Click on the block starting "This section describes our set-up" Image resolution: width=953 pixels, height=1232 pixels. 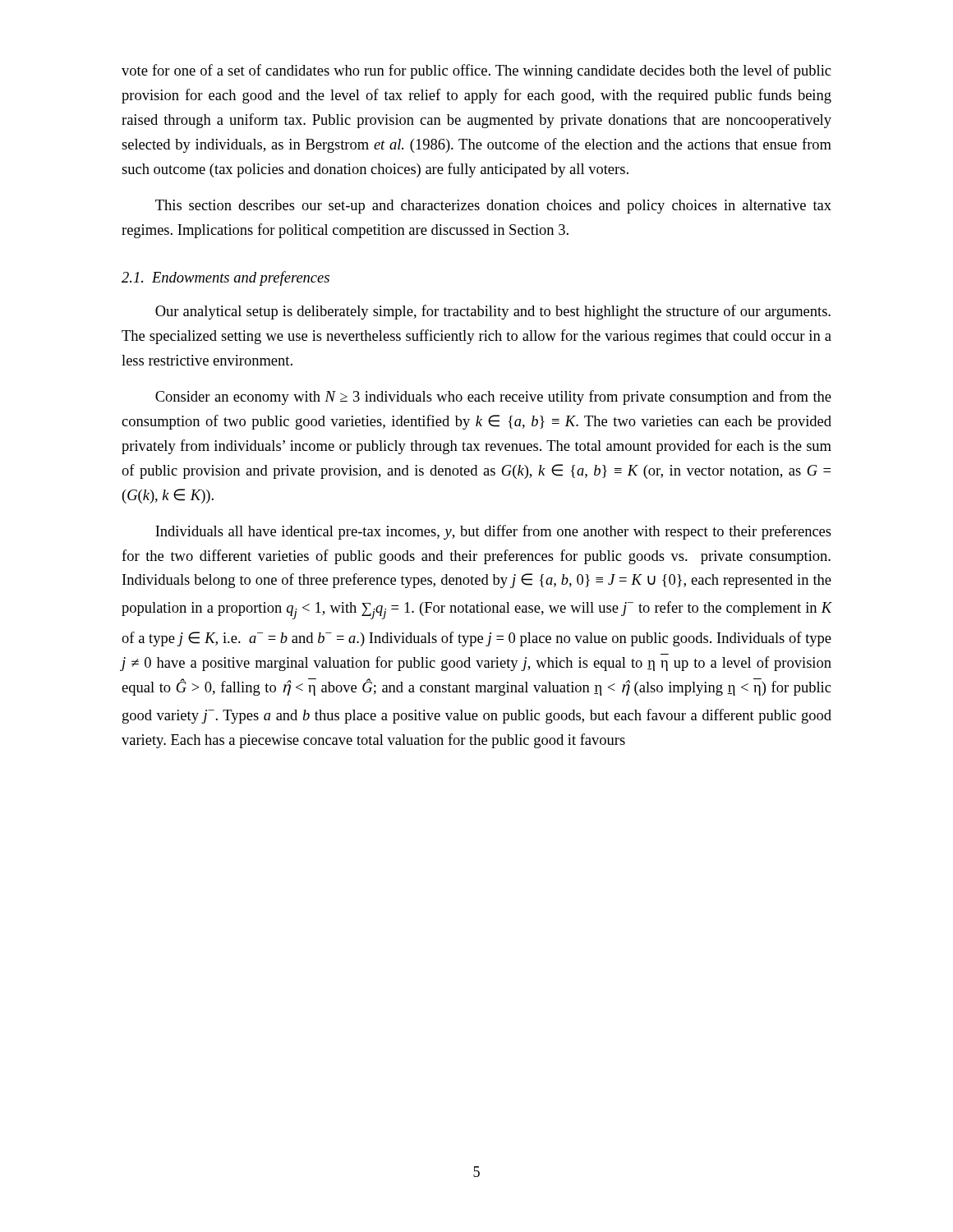tap(476, 218)
